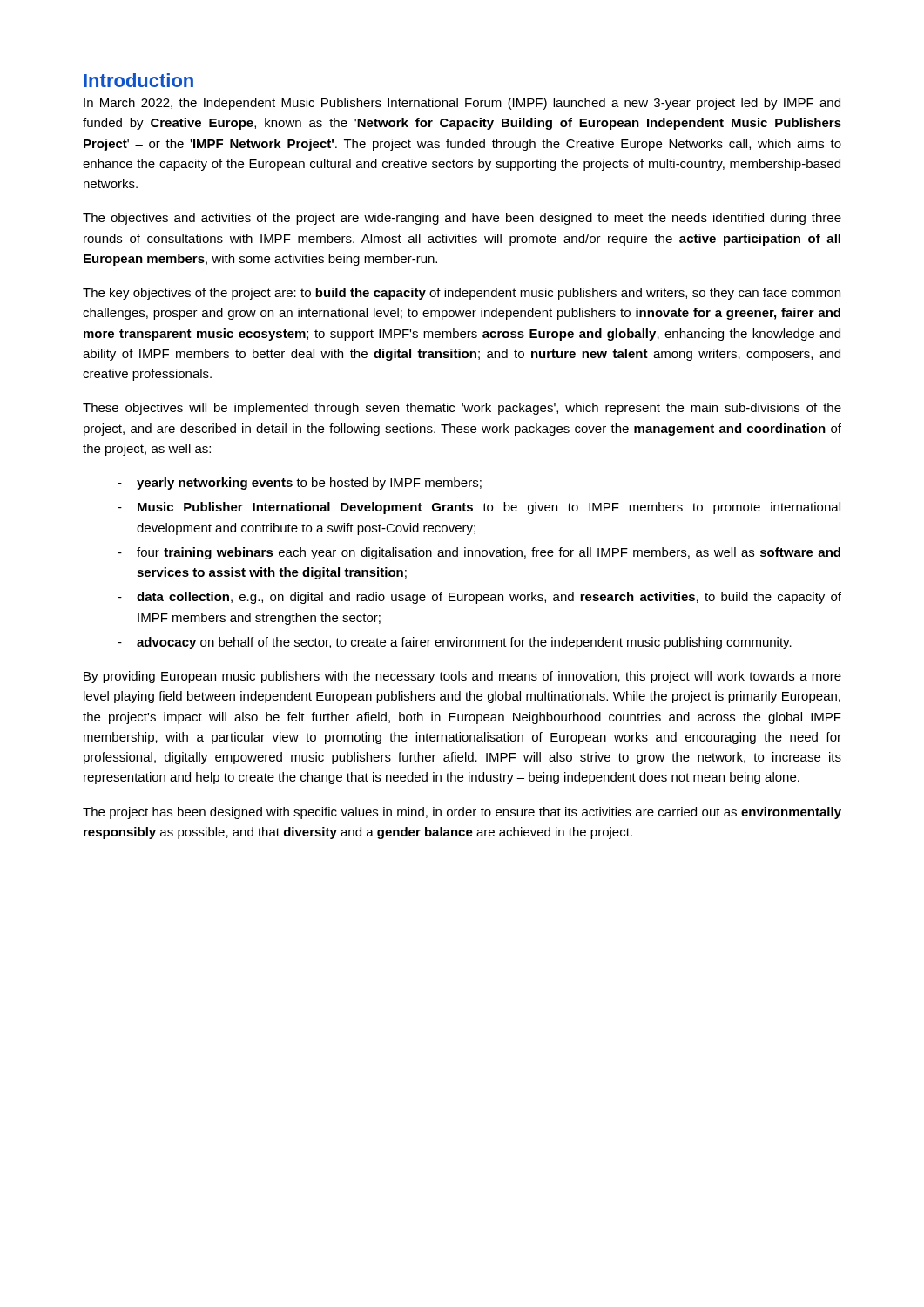924x1307 pixels.
Task: Locate the text block with the text "By providing European music publishers with the"
Action: [462, 726]
